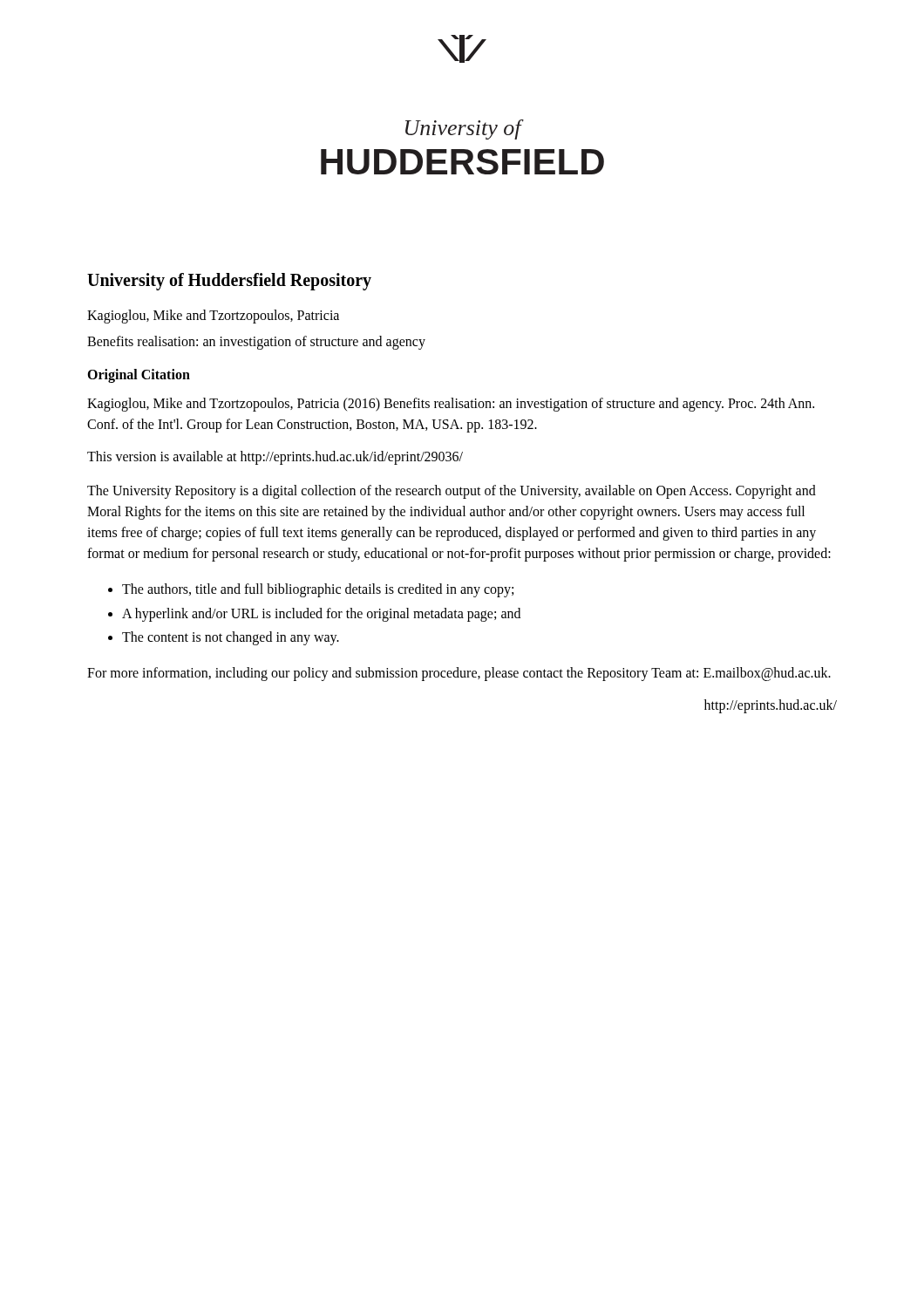Find a logo

tap(462, 122)
